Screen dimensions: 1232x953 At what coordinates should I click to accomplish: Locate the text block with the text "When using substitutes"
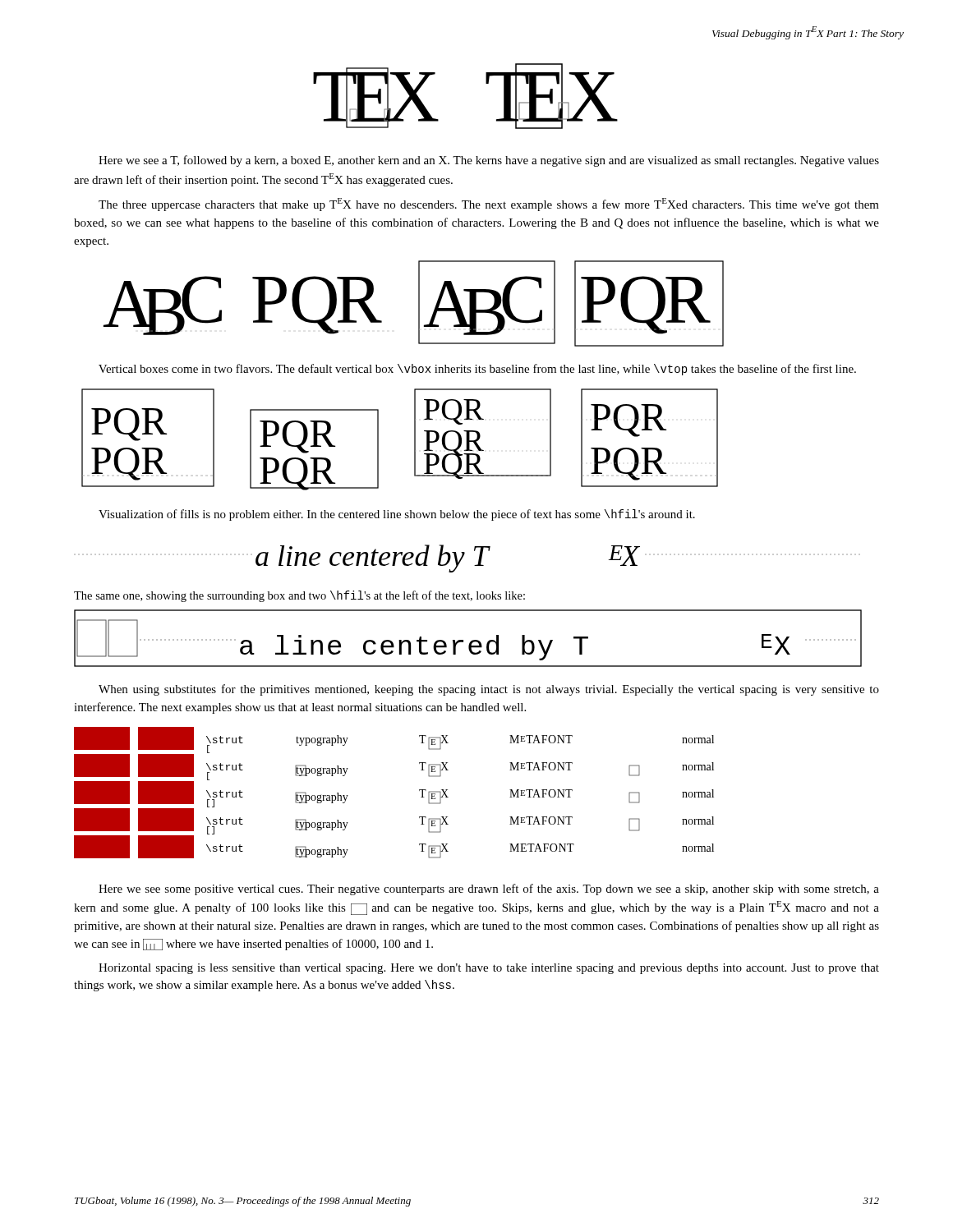[476, 698]
